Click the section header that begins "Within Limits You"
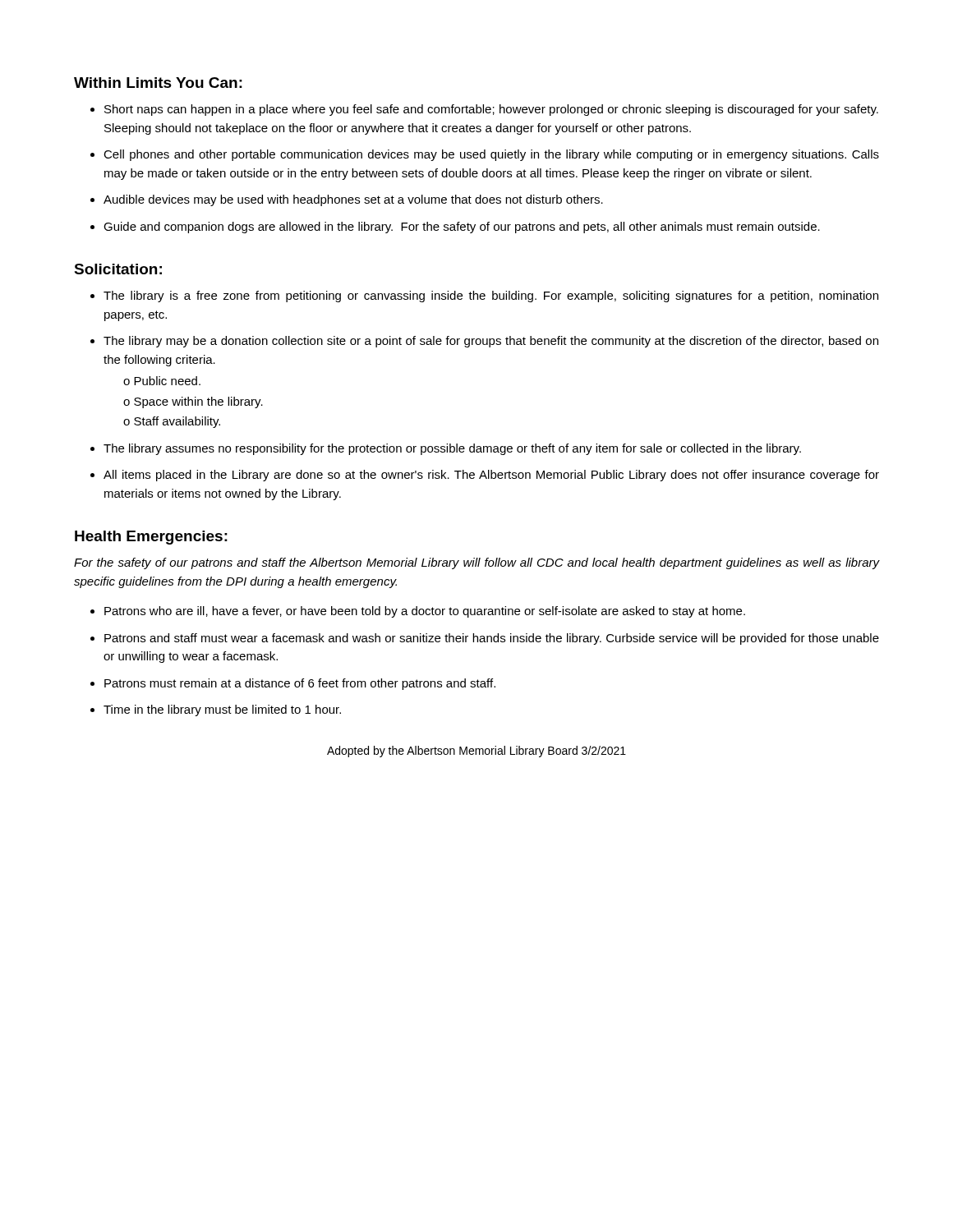The image size is (953, 1232). [x=159, y=83]
